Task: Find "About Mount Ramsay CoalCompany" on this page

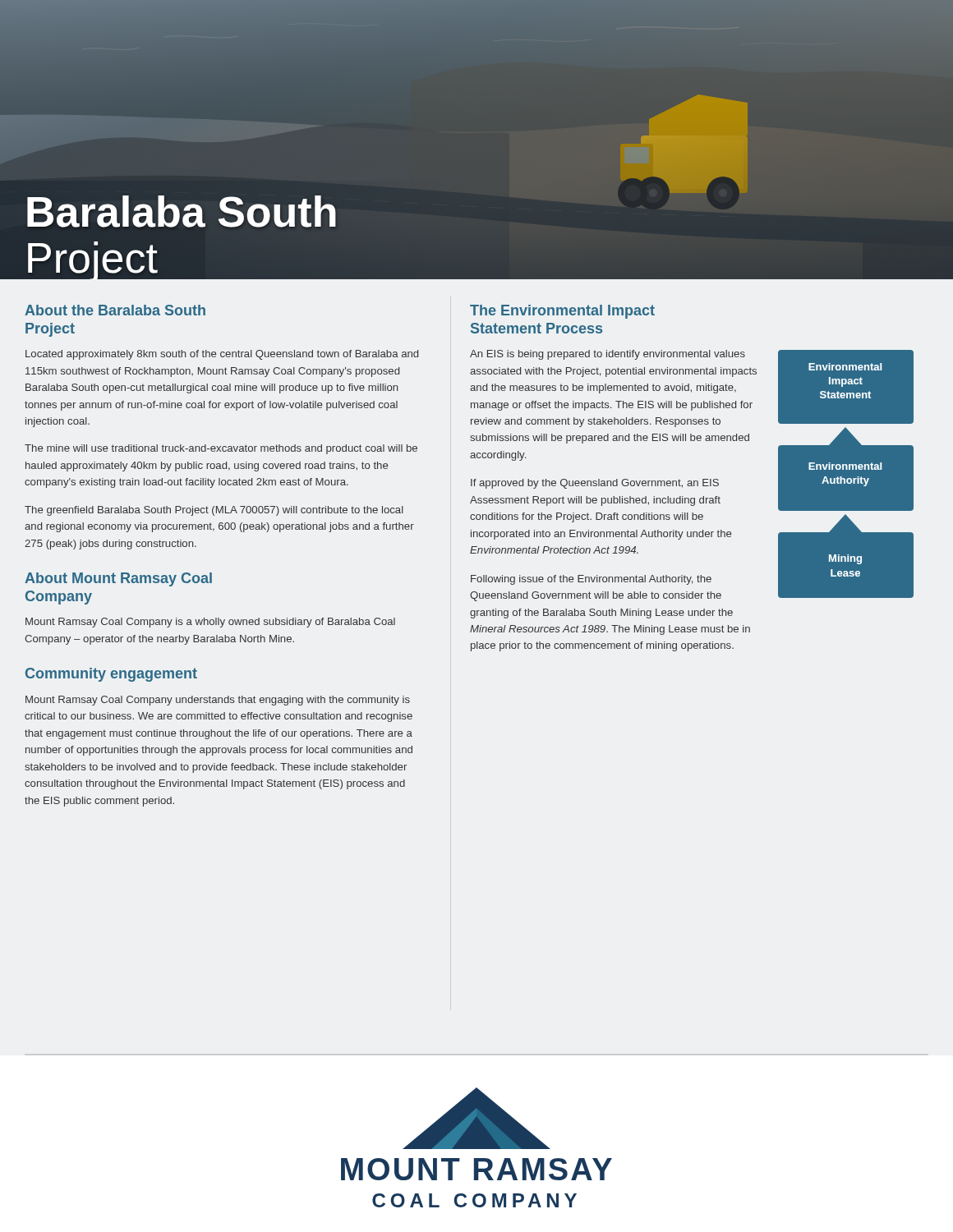Action: click(118, 579)
